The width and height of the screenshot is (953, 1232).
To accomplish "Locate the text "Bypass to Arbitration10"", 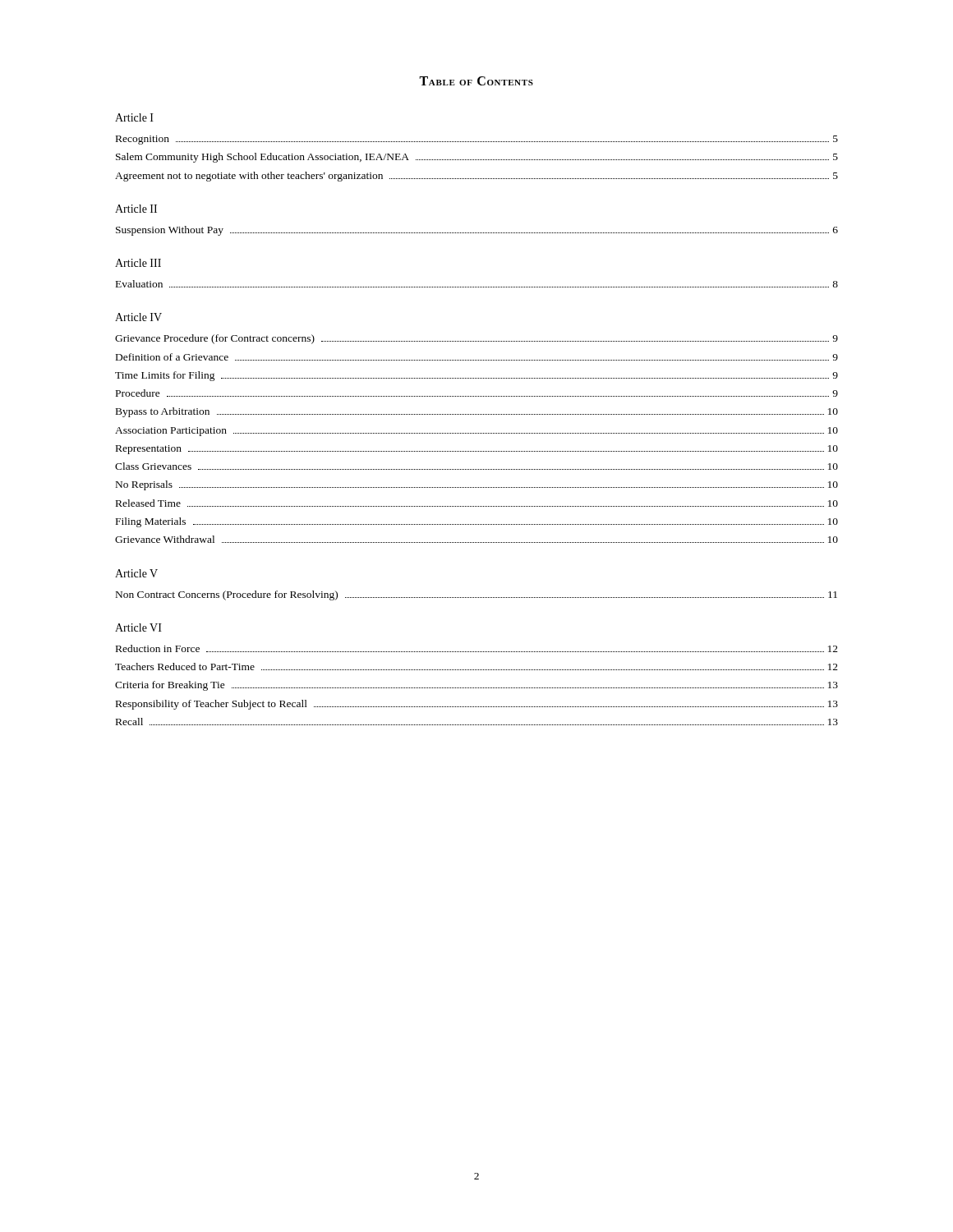I will point(476,412).
